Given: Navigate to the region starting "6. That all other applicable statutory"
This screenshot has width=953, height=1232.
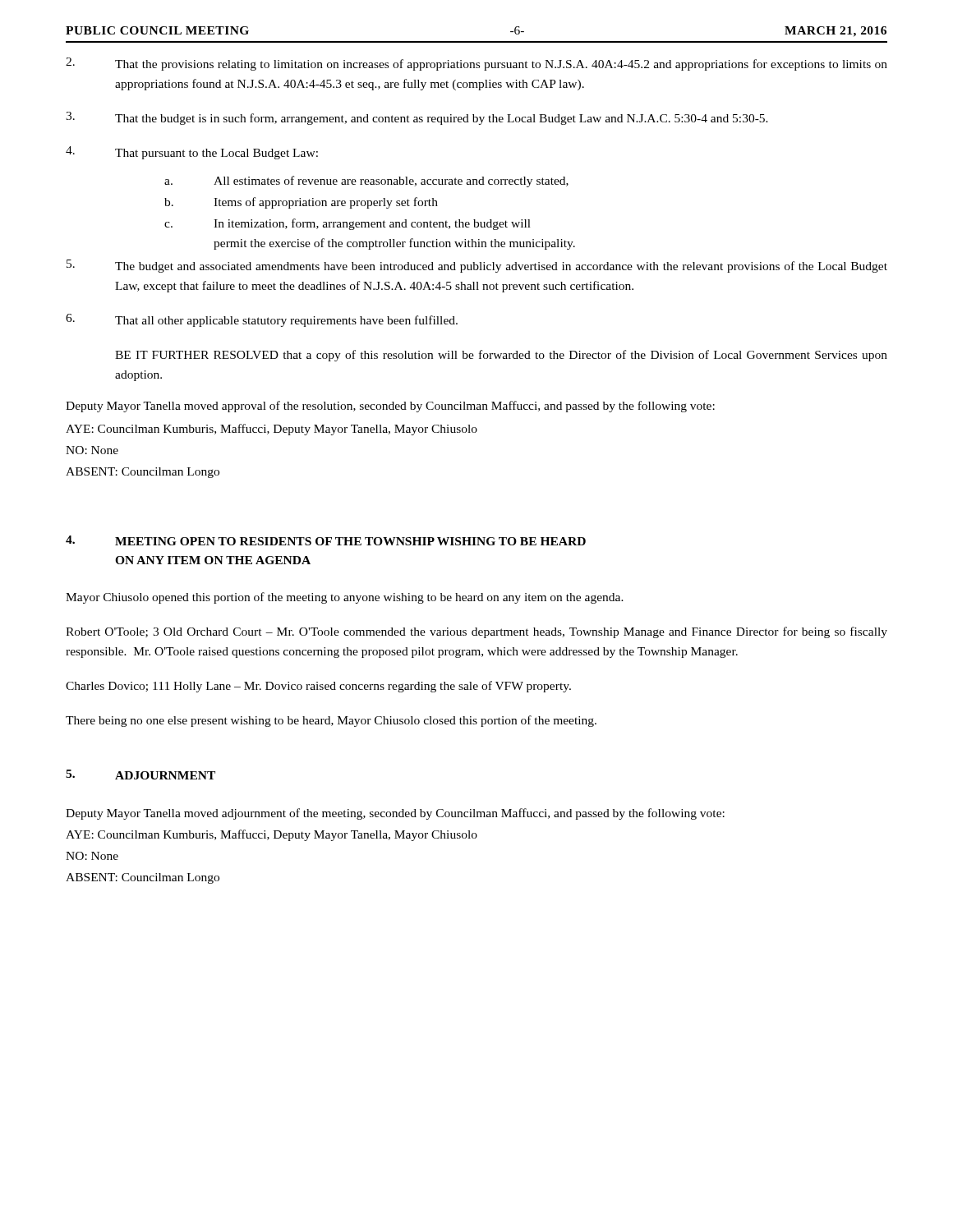Looking at the screenshot, I should tap(262, 320).
